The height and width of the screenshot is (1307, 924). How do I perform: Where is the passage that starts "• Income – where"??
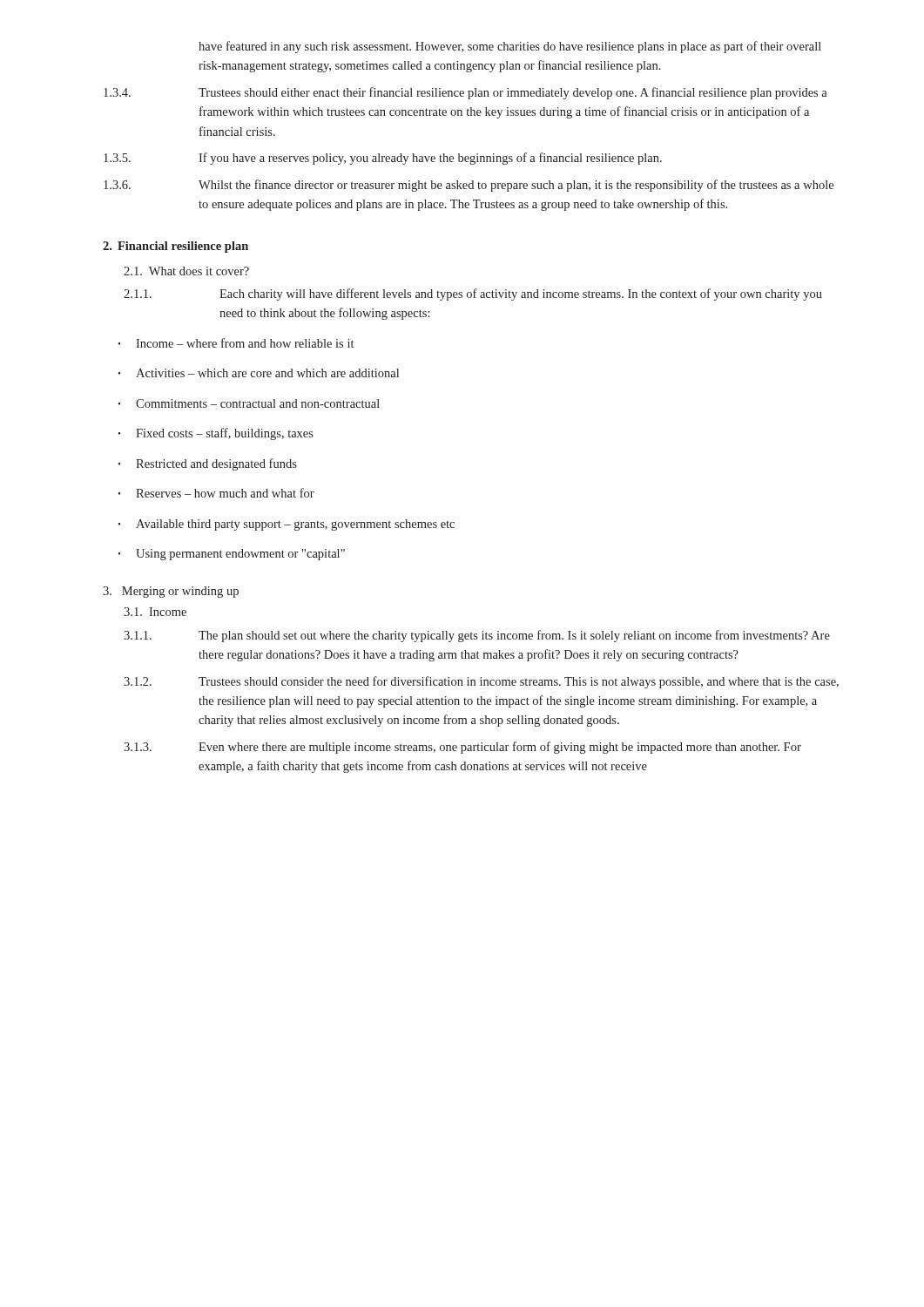point(236,343)
